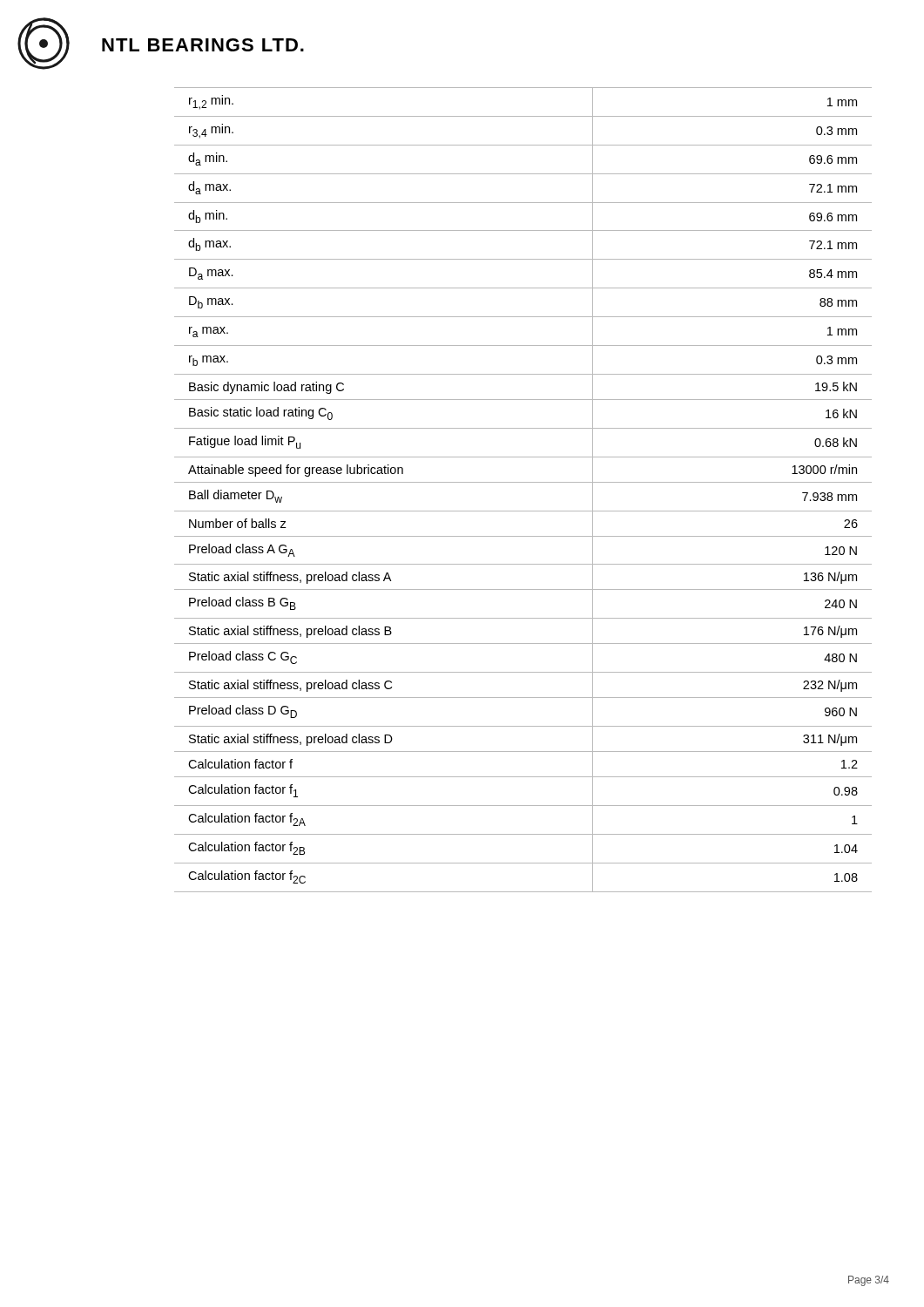Select the logo
The height and width of the screenshot is (1307, 924).
(x=51, y=45)
